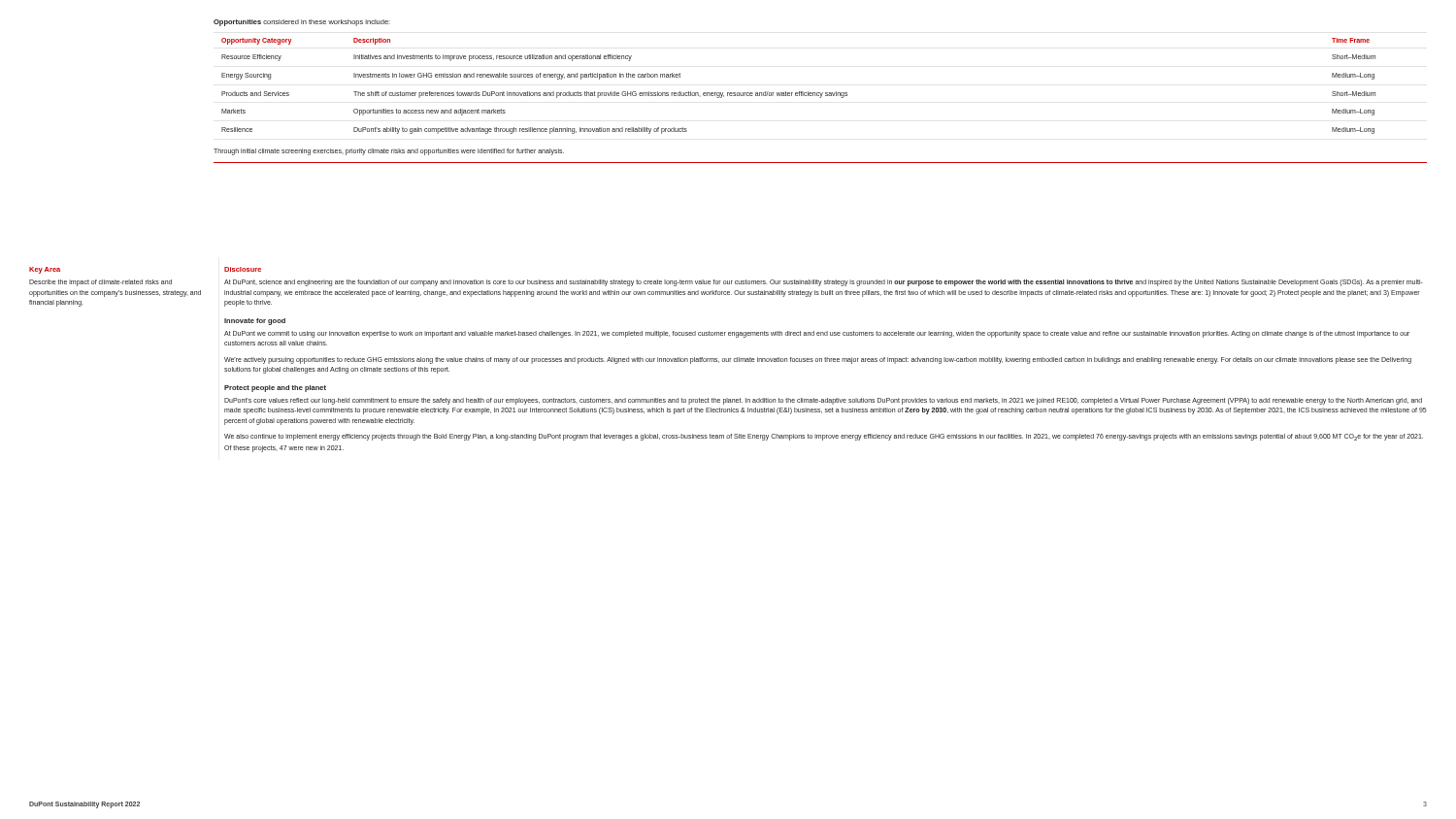Navigate to the block starting "At DuPont we commit"

817,338
